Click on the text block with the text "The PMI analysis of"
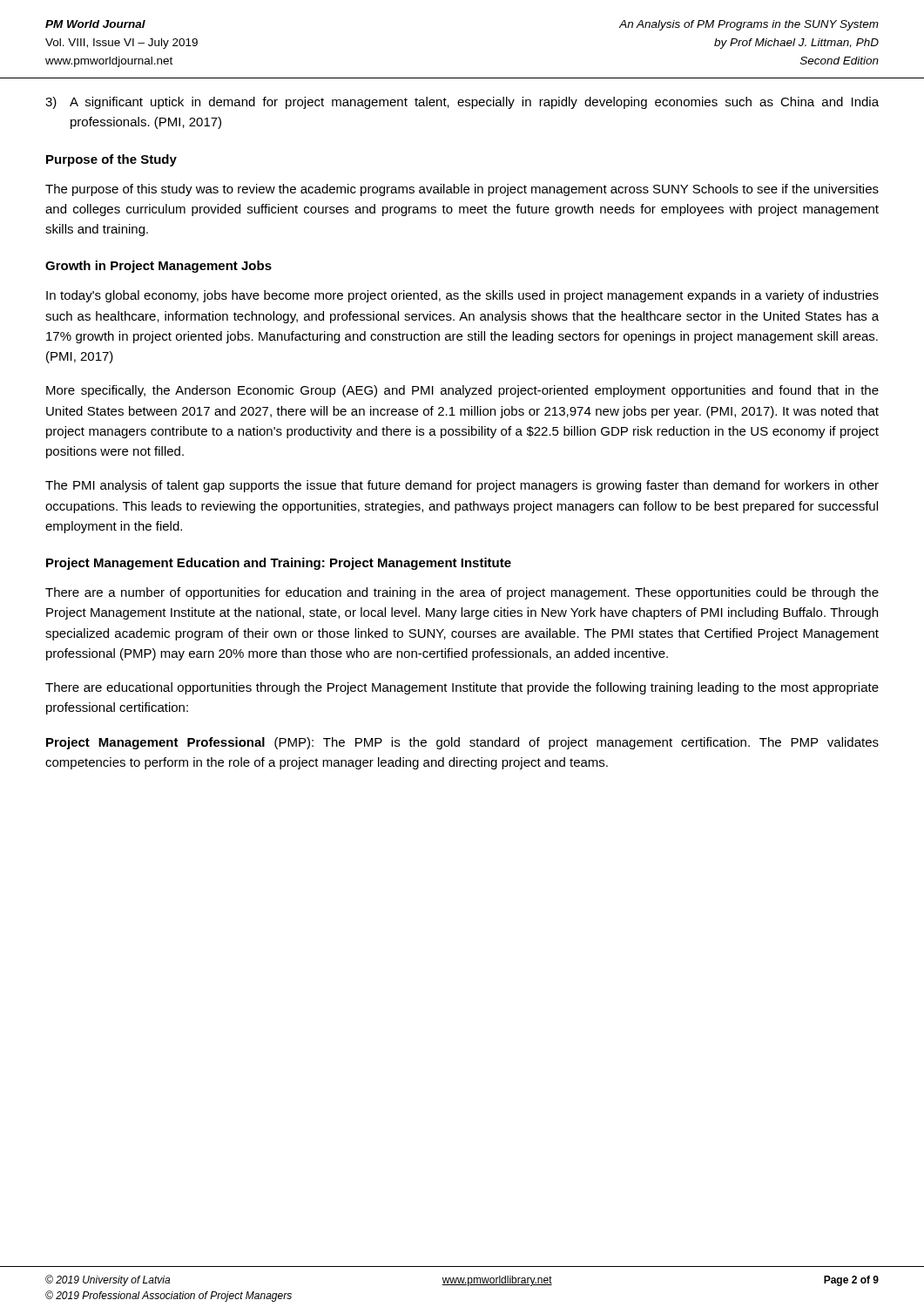 coord(462,505)
